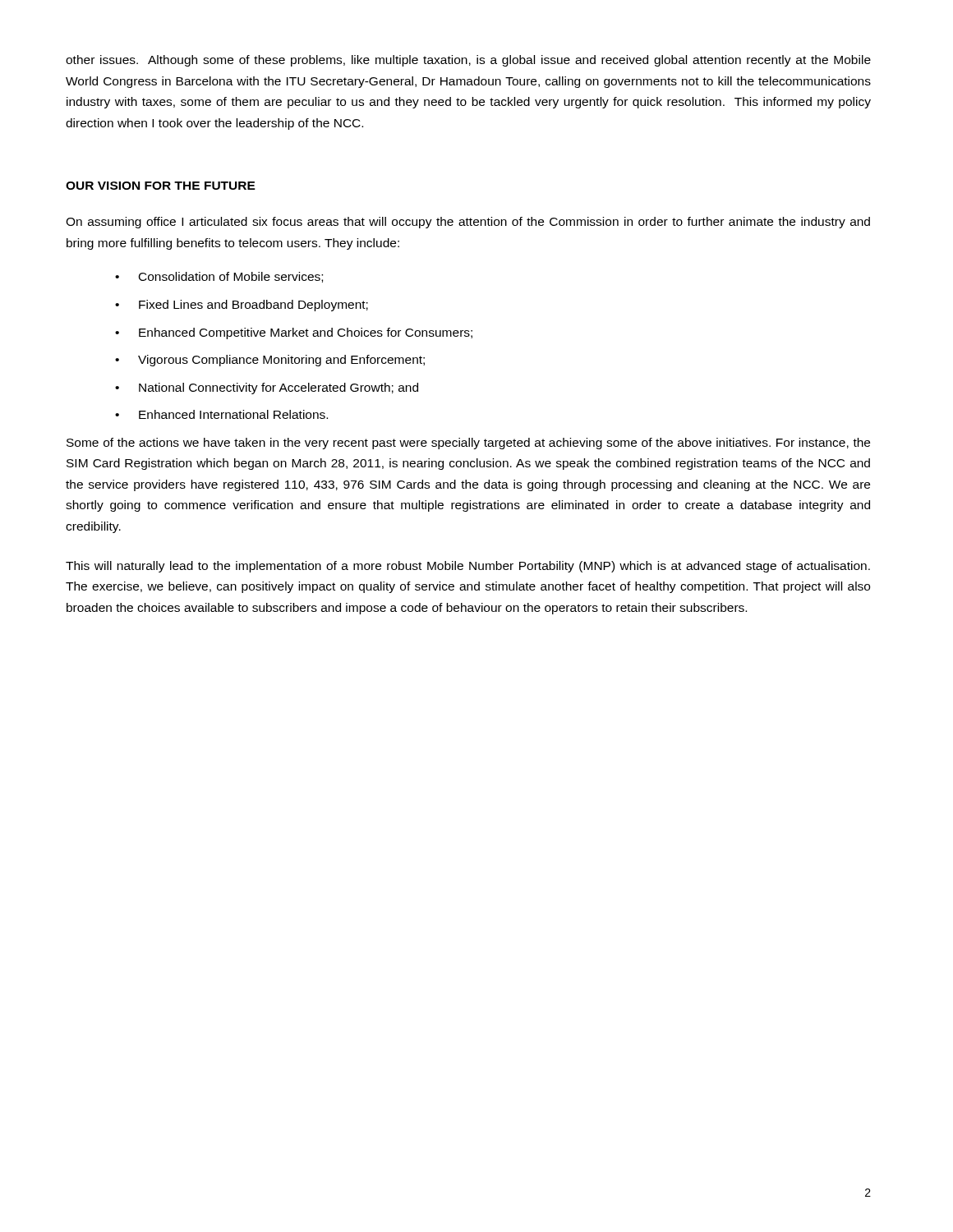Find the block on this page that starts "Some of the actions"
Viewport: 953px width, 1232px height.
coord(468,484)
